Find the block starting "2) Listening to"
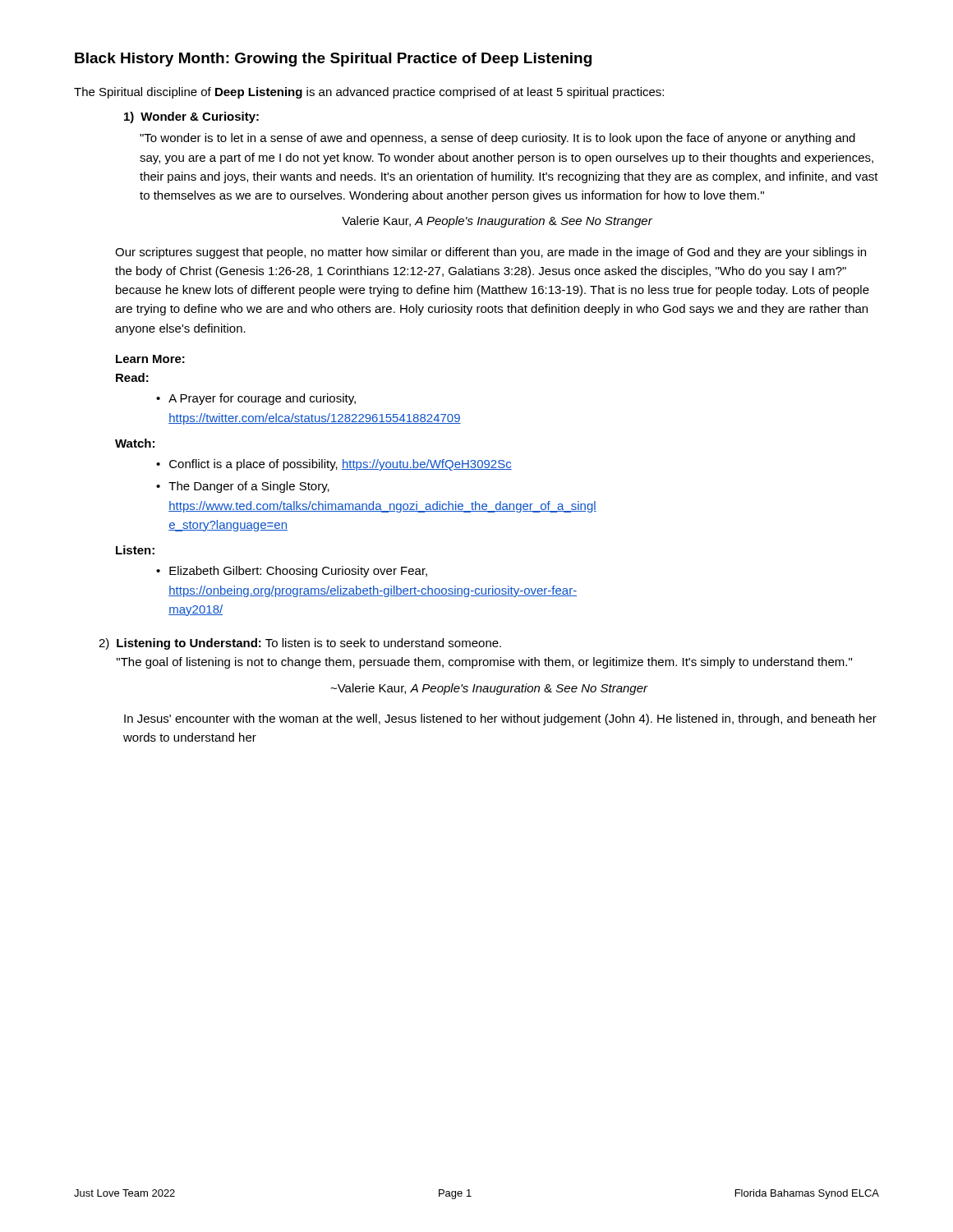953x1232 pixels. [476, 652]
